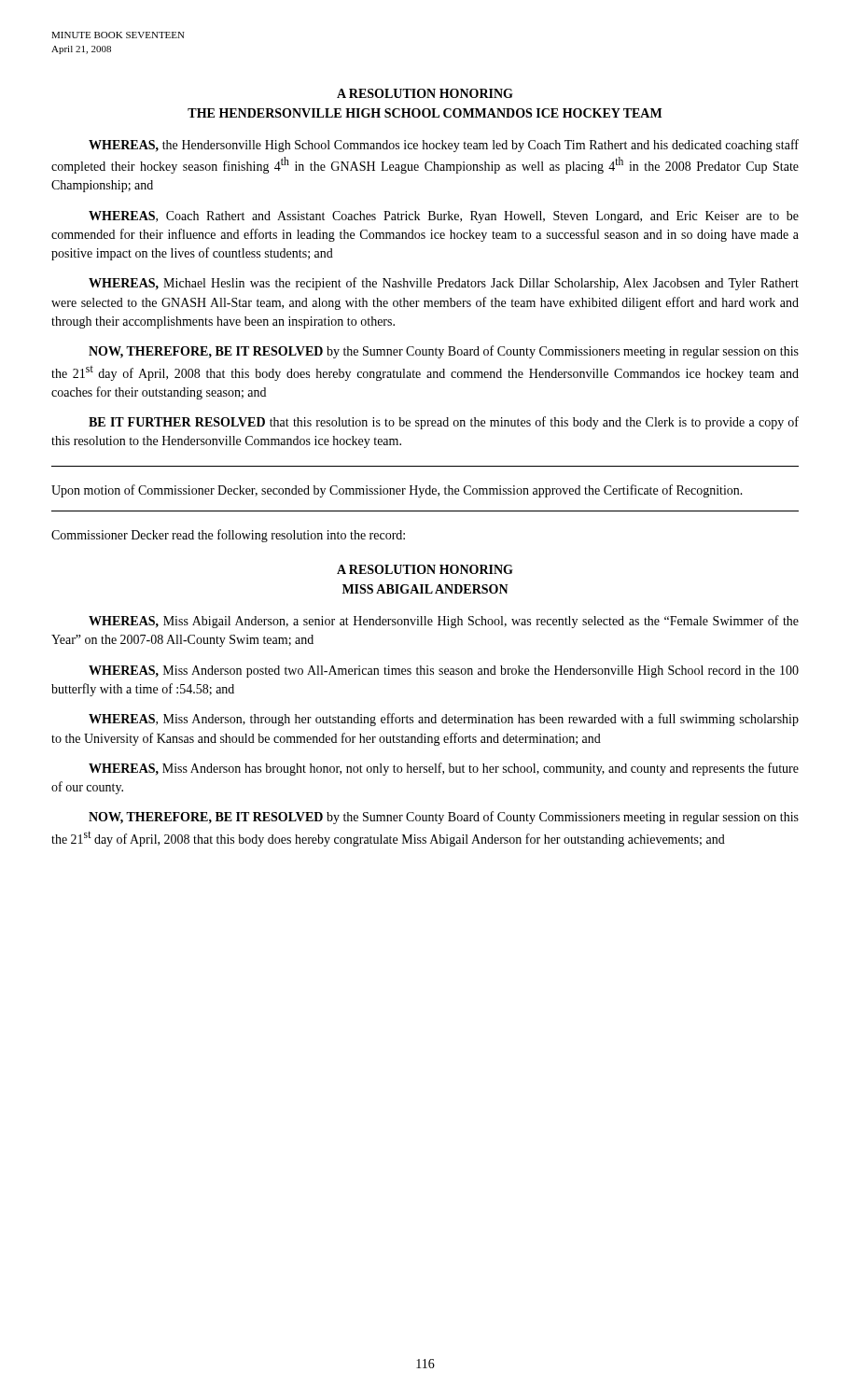Image resolution: width=850 pixels, height=1400 pixels.
Task: Select the element starting "WHEREAS, Miss Anderson posted two"
Action: 425,680
